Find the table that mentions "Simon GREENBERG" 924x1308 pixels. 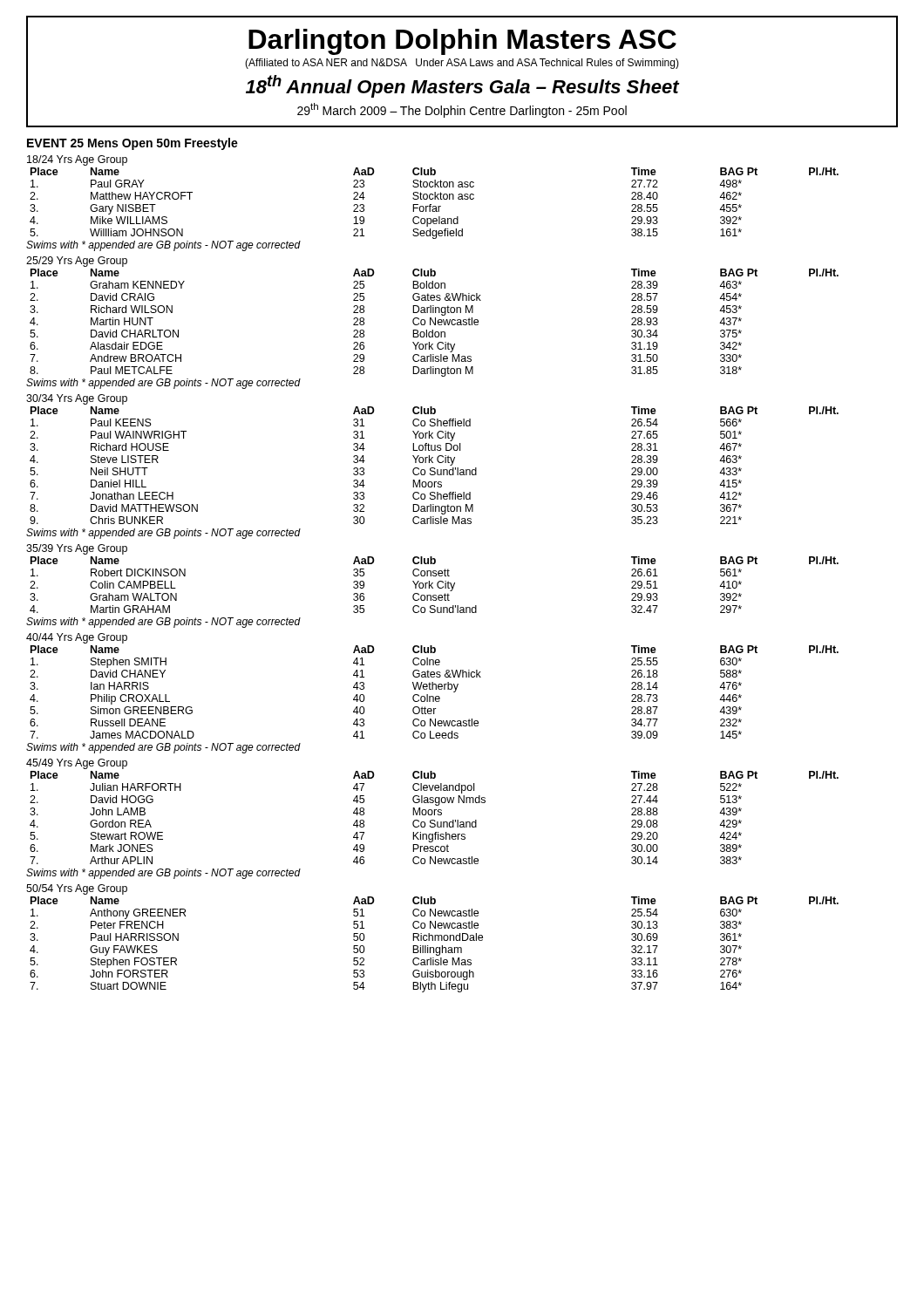tap(462, 693)
